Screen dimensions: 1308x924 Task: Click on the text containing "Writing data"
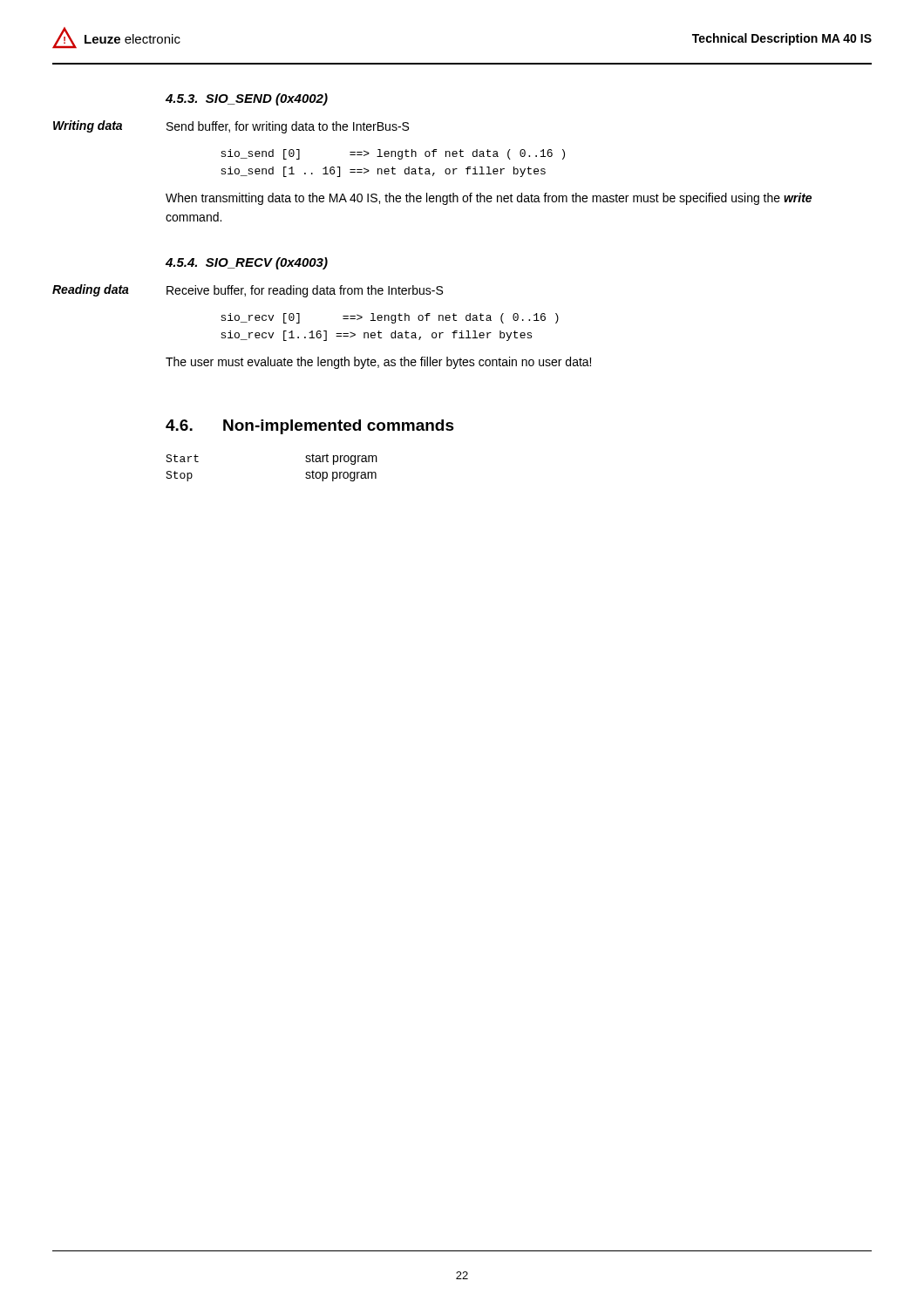point(87,126)
